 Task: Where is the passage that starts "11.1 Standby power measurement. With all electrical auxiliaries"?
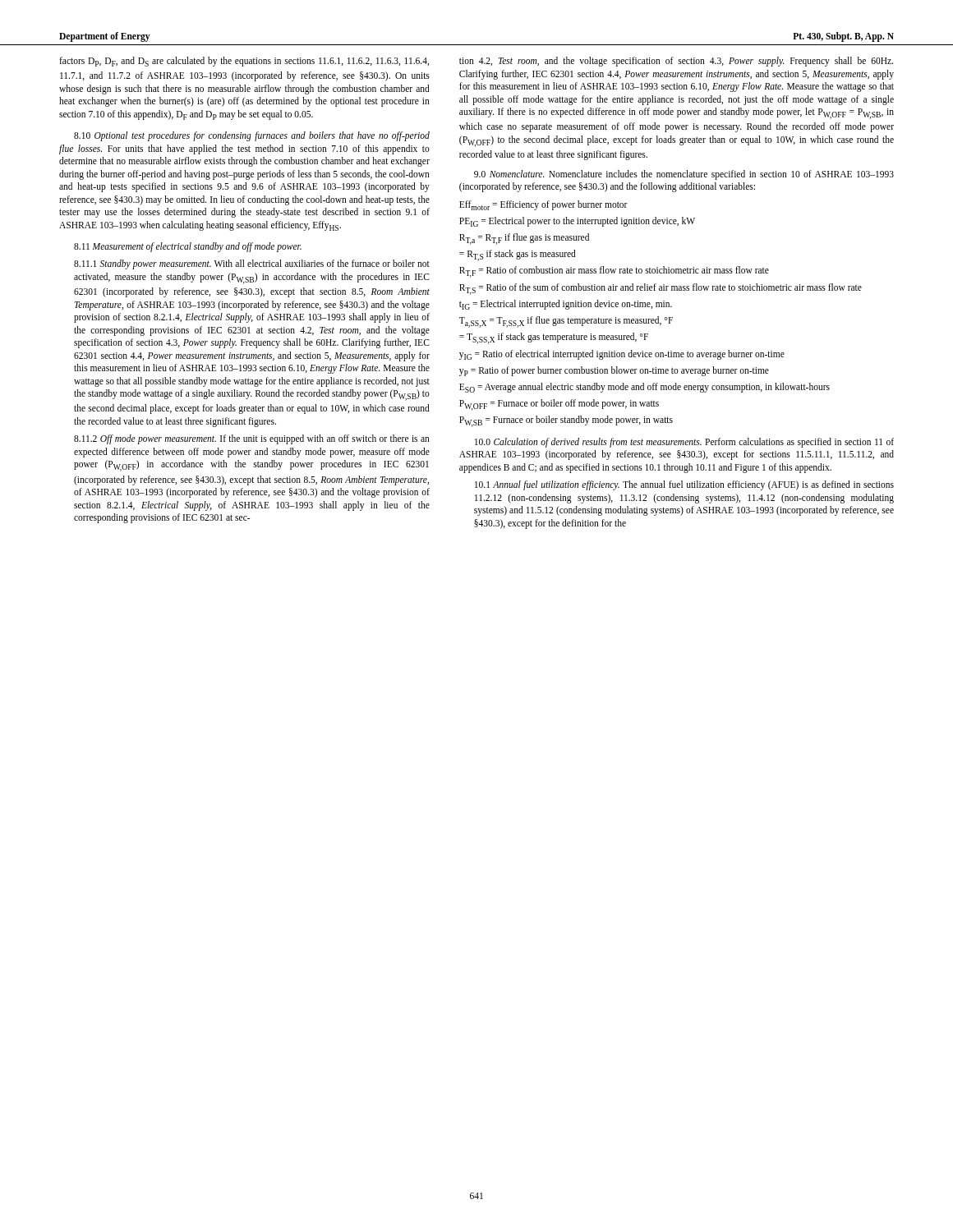coord(244,343)
